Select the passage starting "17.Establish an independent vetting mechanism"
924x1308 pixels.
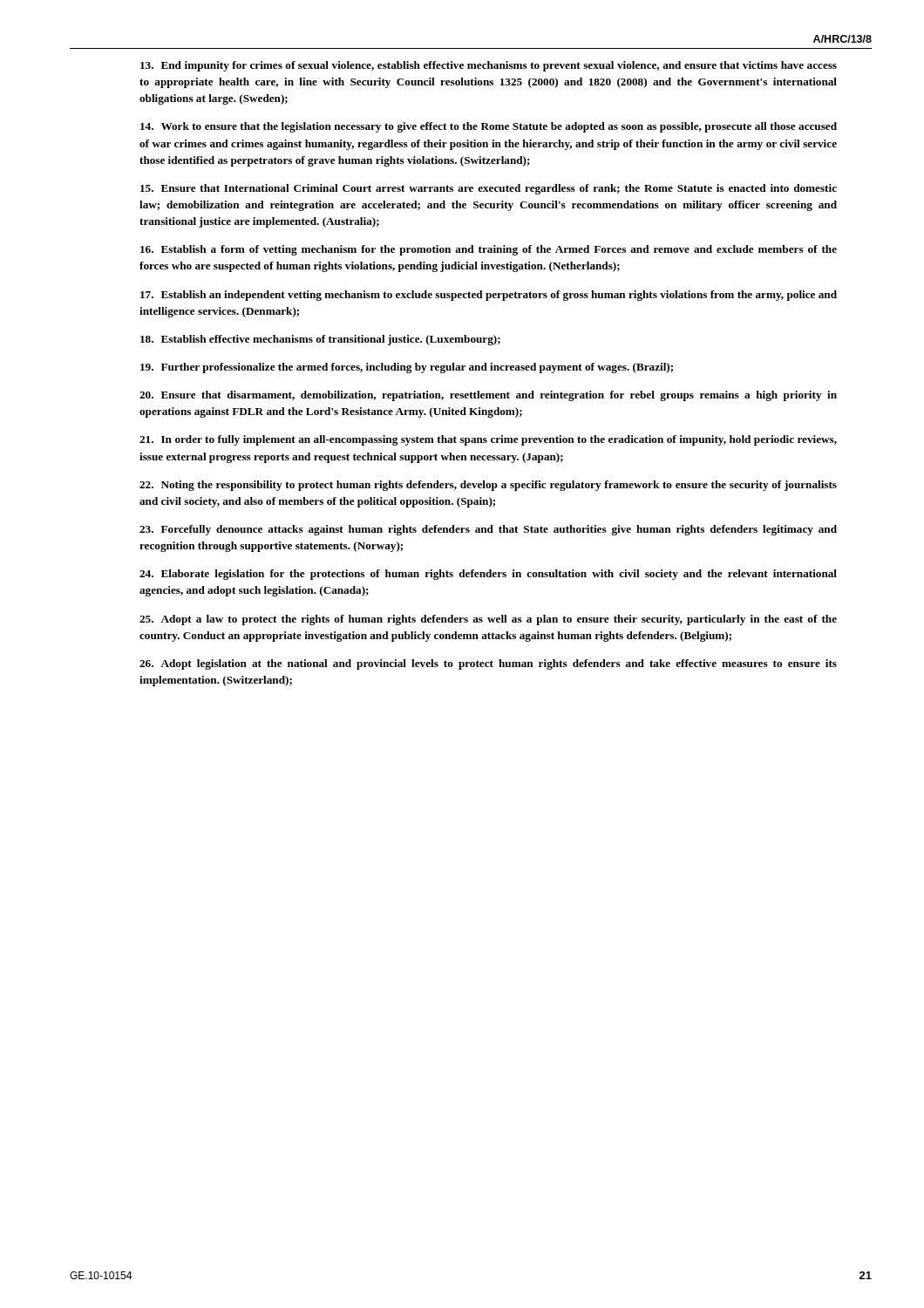coord(488,302)
